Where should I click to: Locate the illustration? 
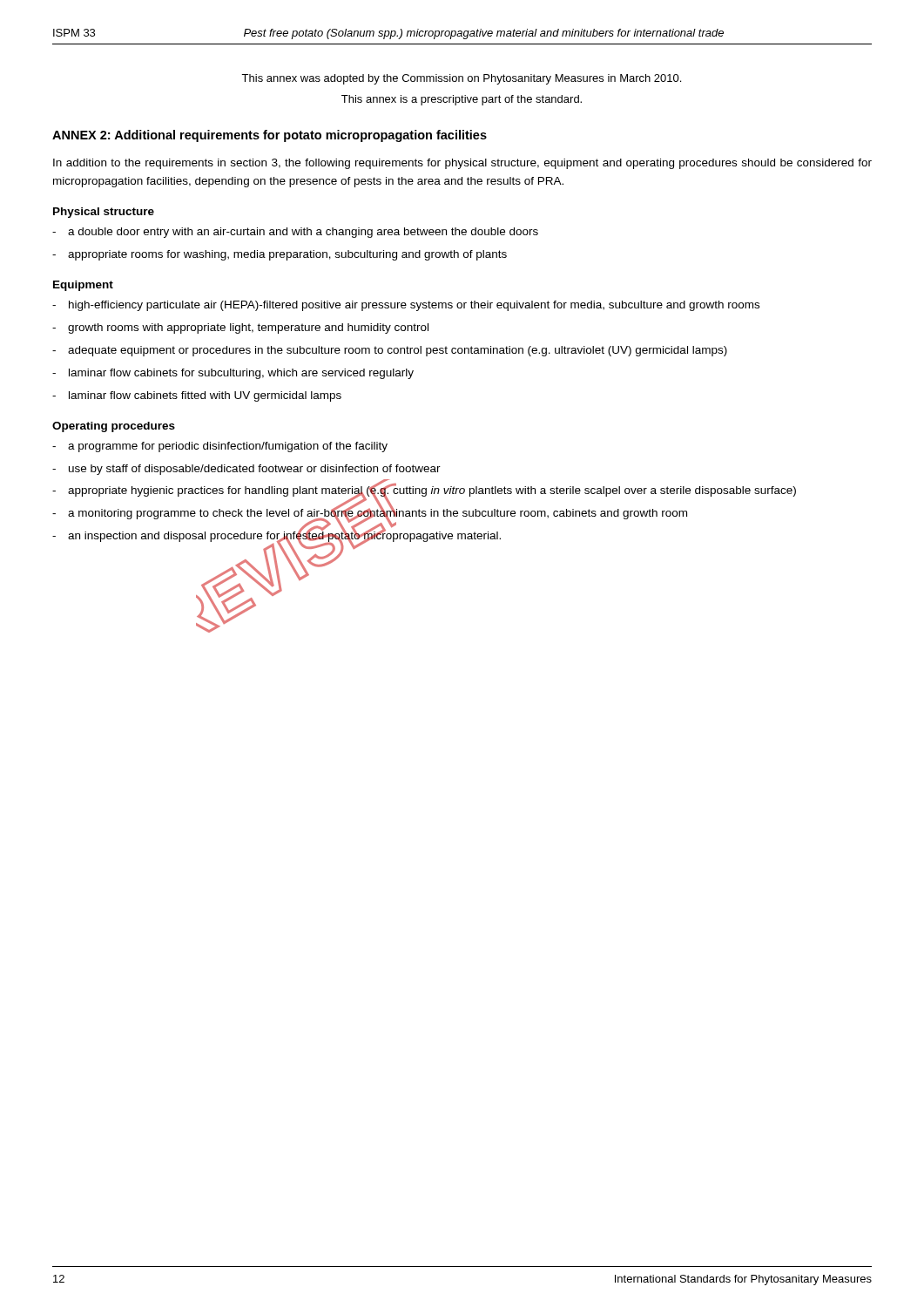tap(296, 562)
